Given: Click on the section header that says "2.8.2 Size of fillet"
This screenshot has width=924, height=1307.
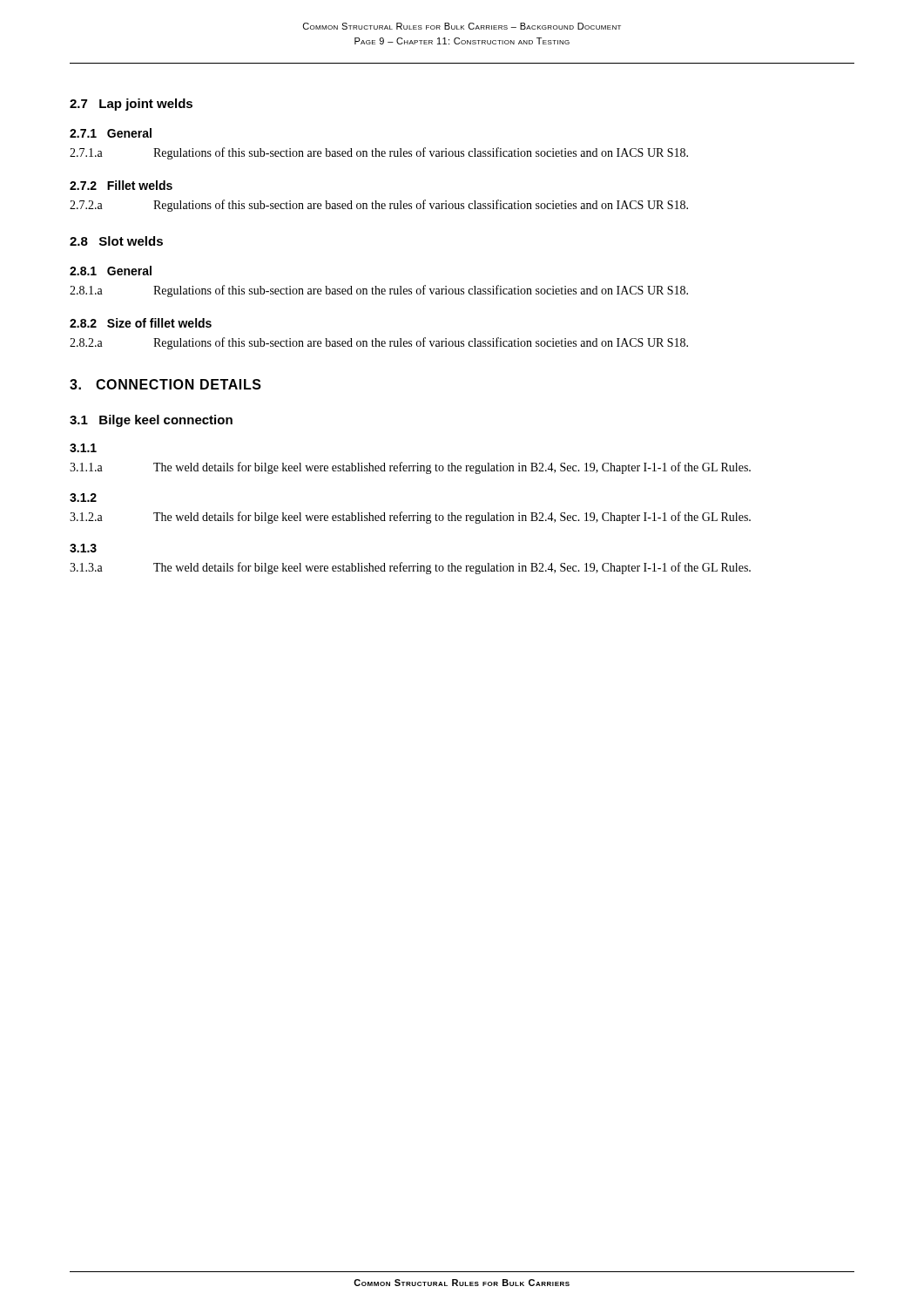Looking at the screenshot, I should tap(141, 323).
